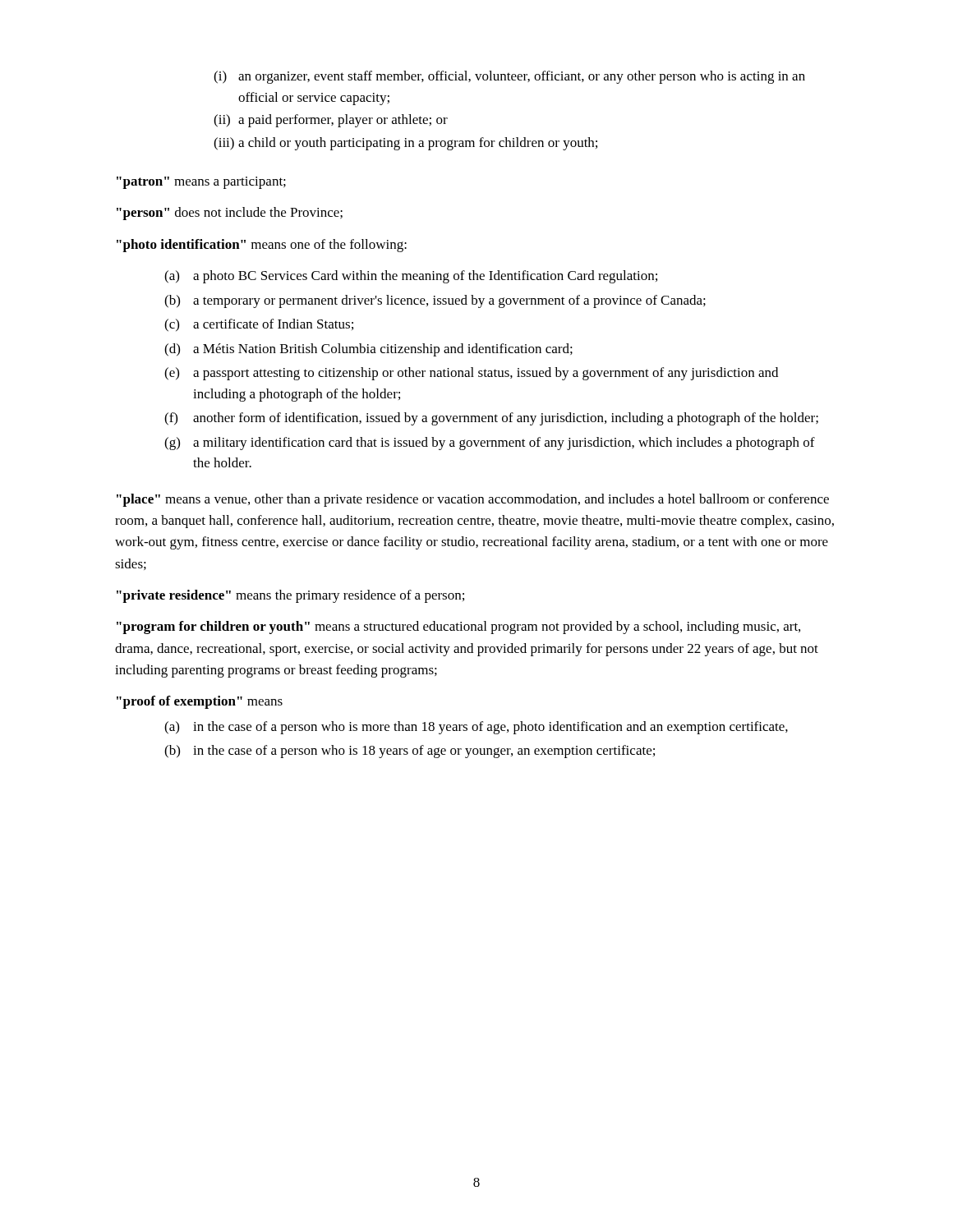Where is the passage that starts "(iii)a child or youth participating in a"?

(522, 142)
